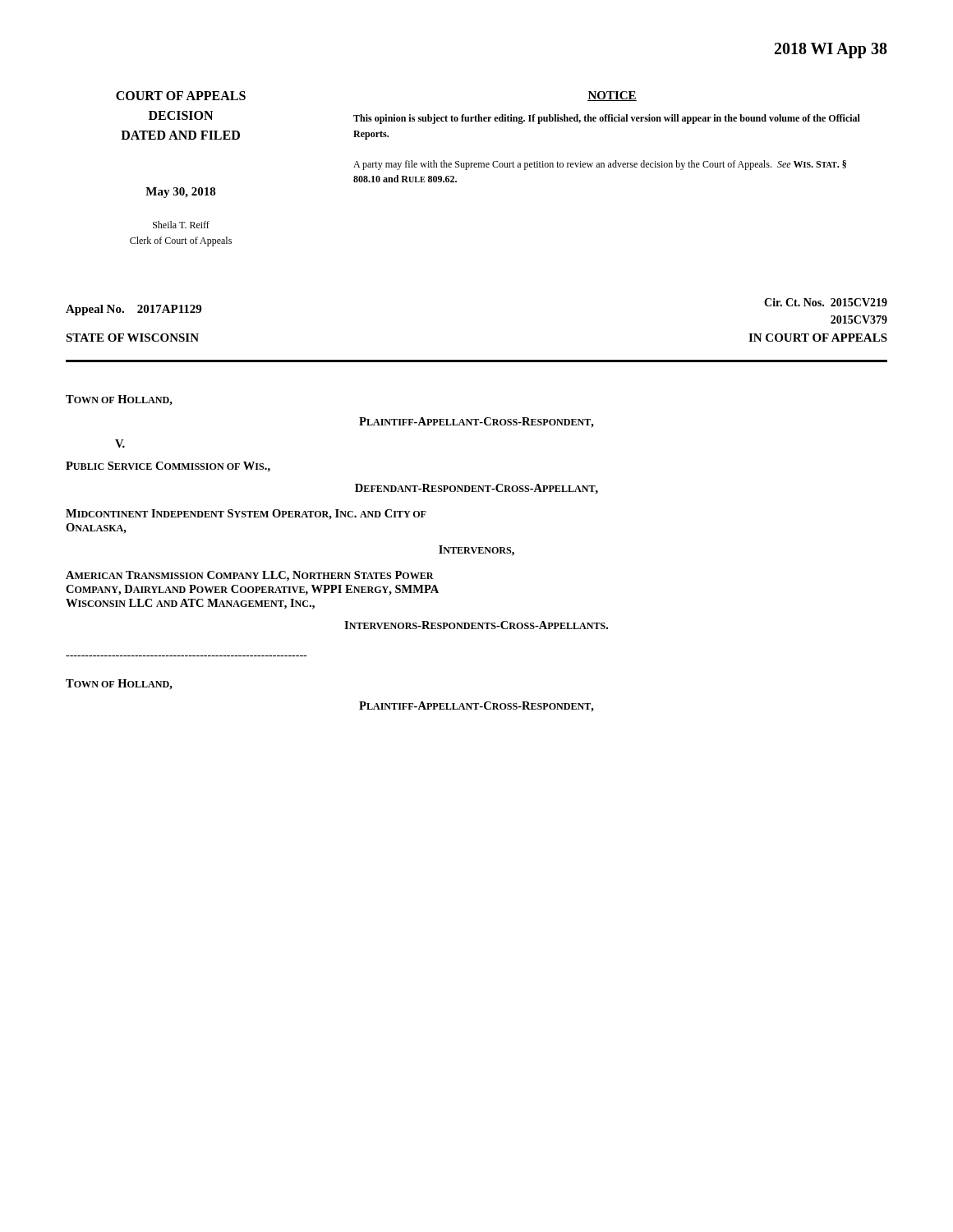Locate the title that reads "2018 WI App 38"
Viewport: 953px width, 1232px height.
(x=831, y=48)
